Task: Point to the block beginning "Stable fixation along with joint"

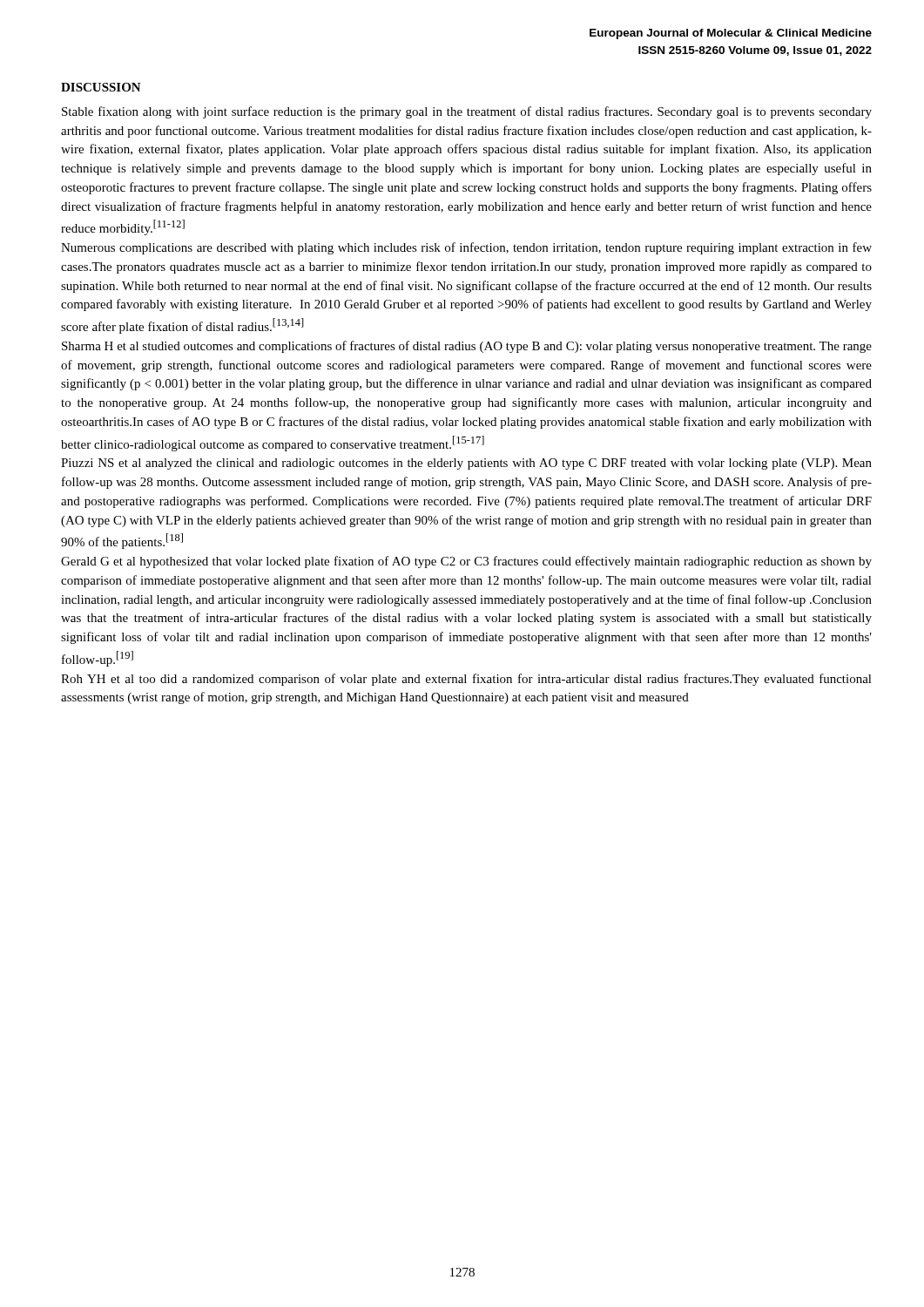Action: click(x=466, y=170)
